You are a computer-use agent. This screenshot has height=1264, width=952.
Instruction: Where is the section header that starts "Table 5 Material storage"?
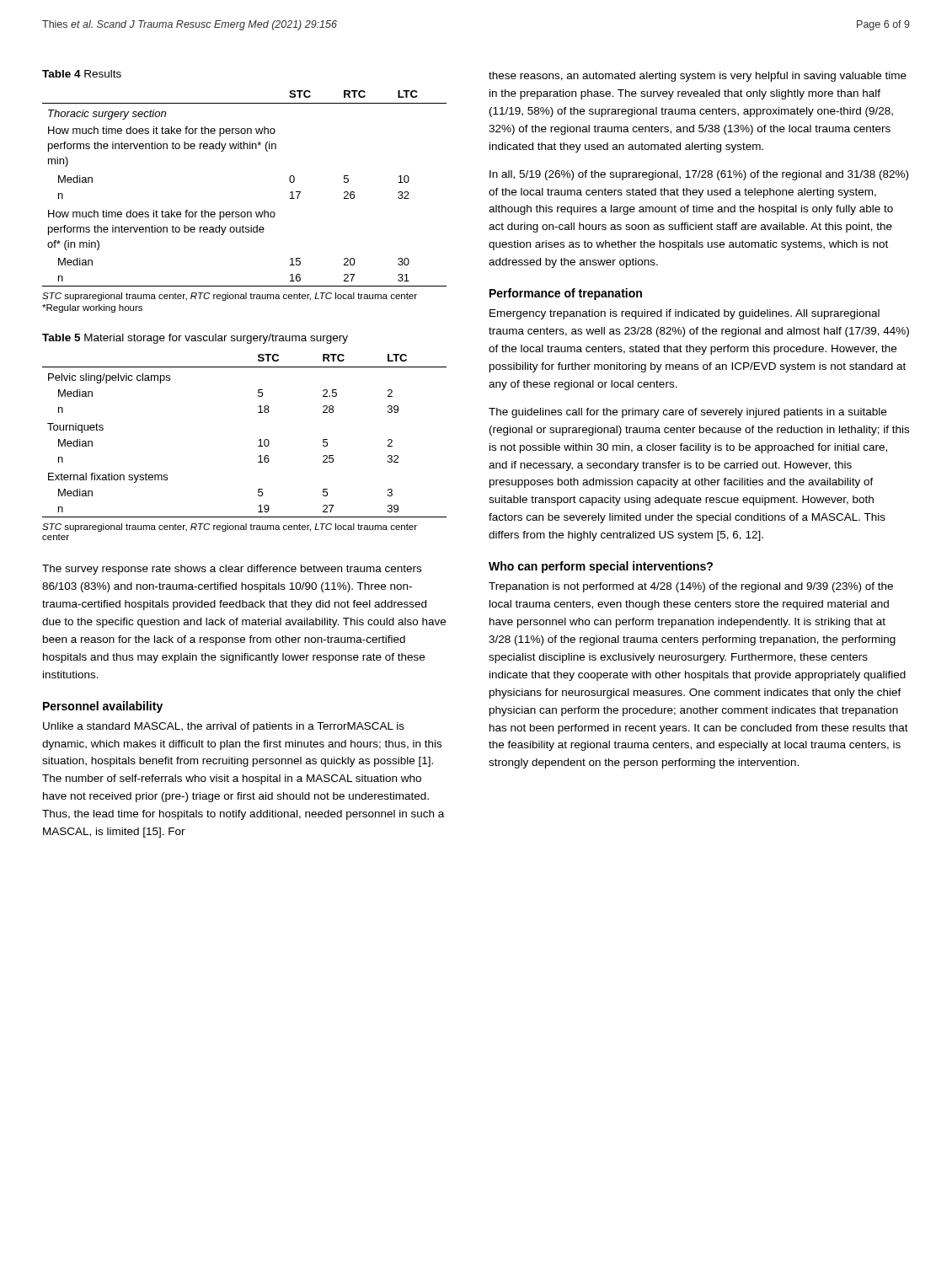point(195,338)
